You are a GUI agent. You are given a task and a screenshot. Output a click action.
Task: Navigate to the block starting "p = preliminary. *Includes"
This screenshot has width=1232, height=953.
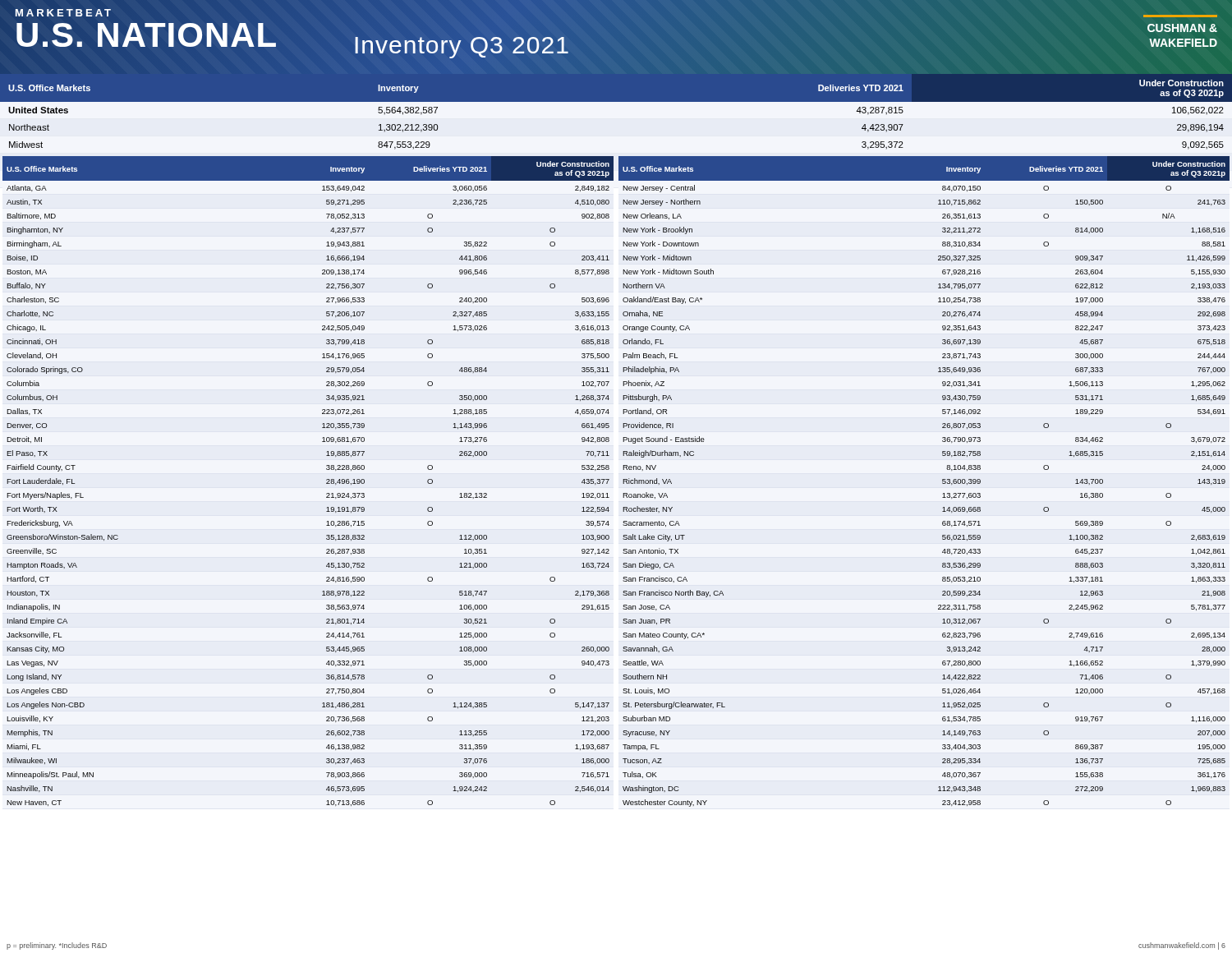pos(57,946)
